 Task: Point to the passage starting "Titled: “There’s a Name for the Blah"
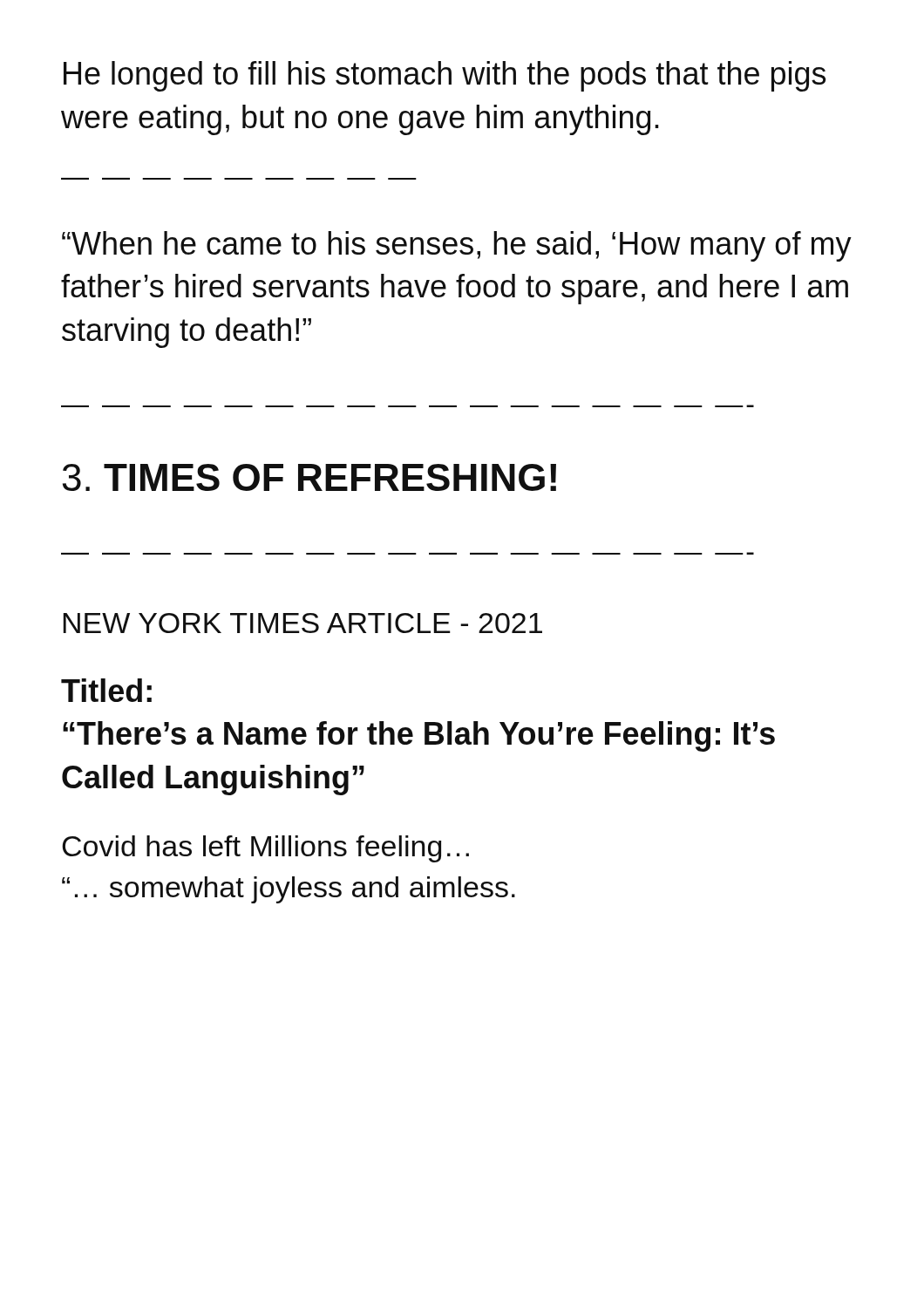418,734
